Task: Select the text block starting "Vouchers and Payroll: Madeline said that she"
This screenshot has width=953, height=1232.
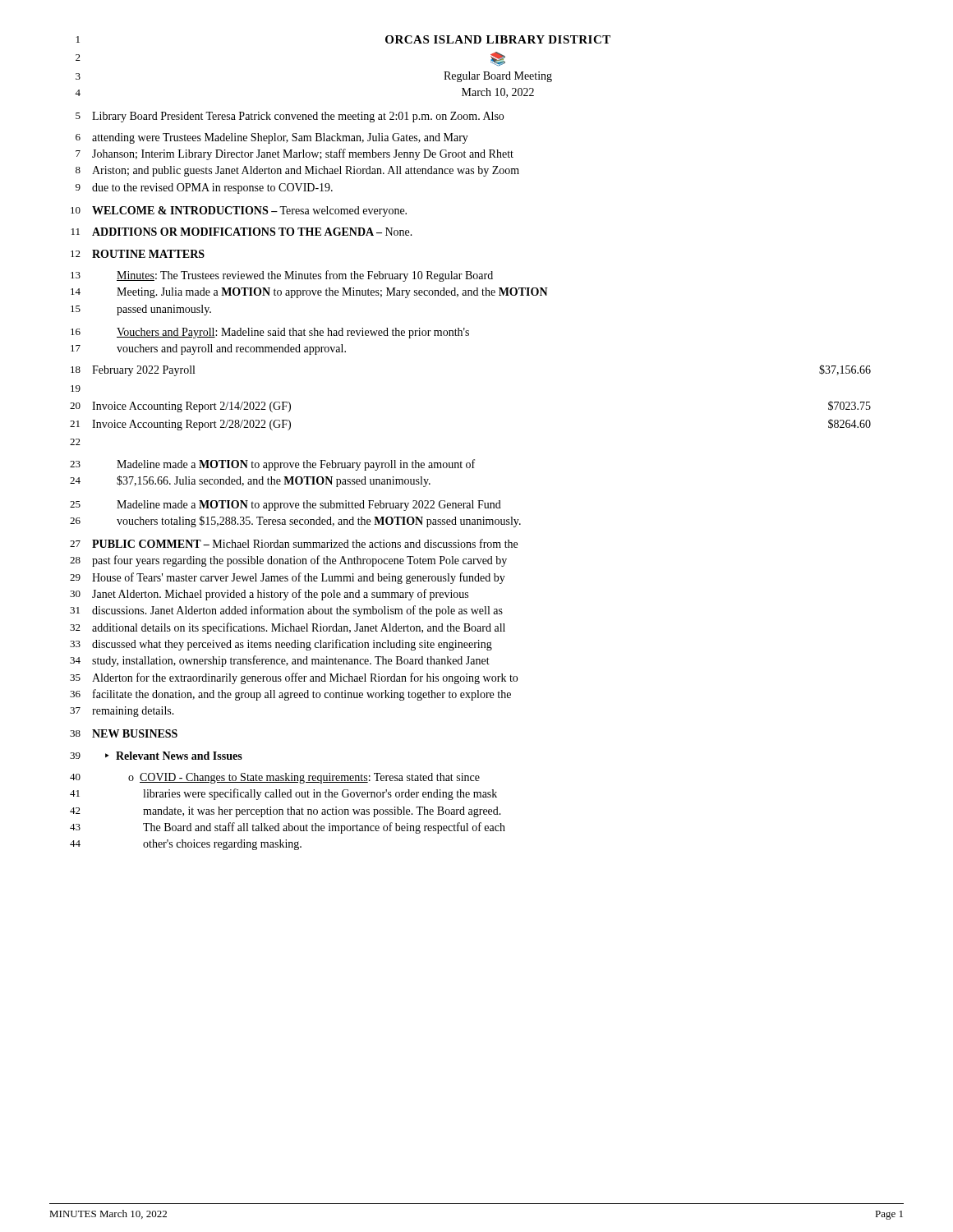Action: click(x=293, y=332)
